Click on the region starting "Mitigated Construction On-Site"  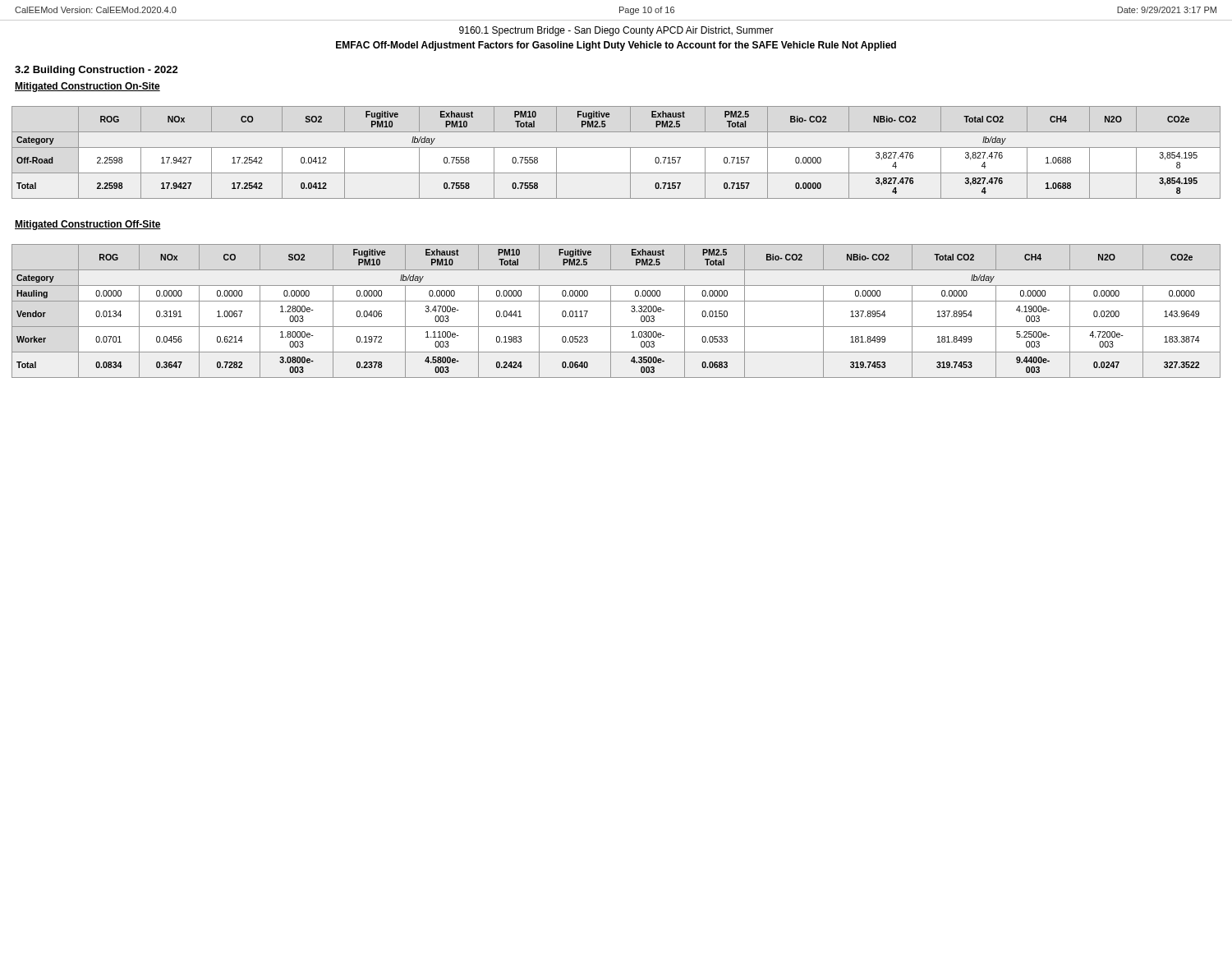(x=87, y=86)
